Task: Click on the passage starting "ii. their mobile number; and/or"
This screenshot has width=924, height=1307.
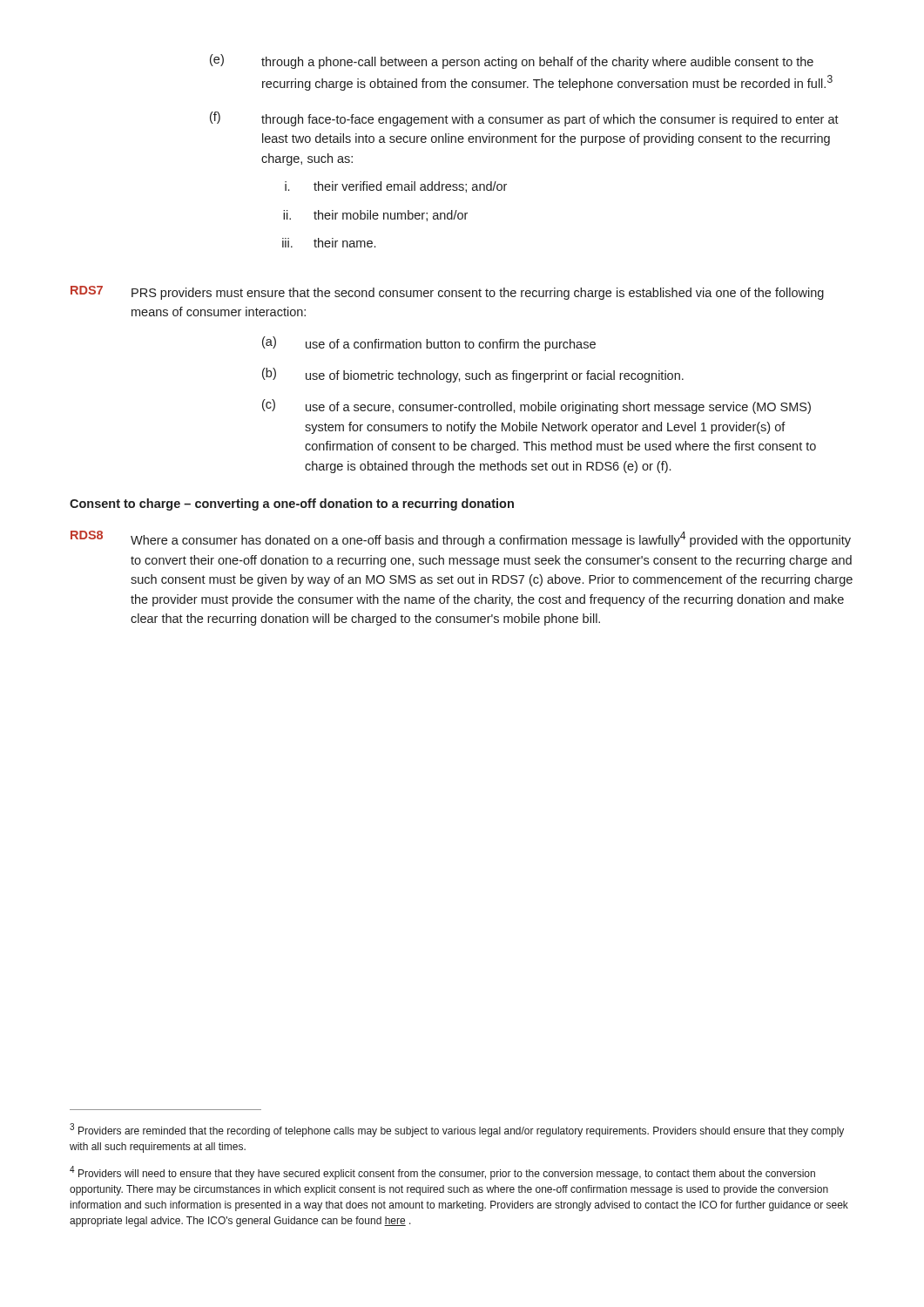Action: 375,216
